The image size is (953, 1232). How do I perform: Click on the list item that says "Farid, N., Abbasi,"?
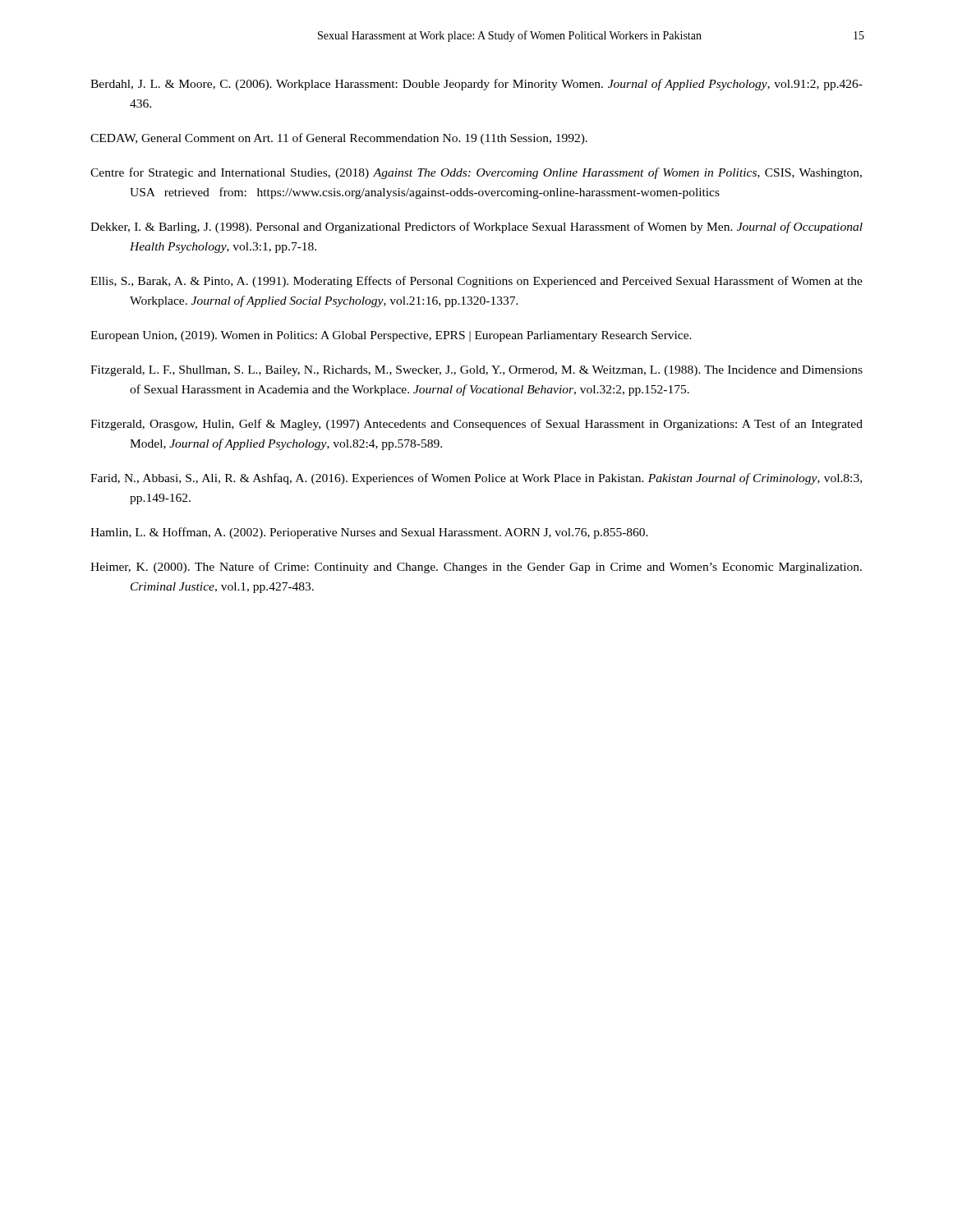tap(476, 488)
